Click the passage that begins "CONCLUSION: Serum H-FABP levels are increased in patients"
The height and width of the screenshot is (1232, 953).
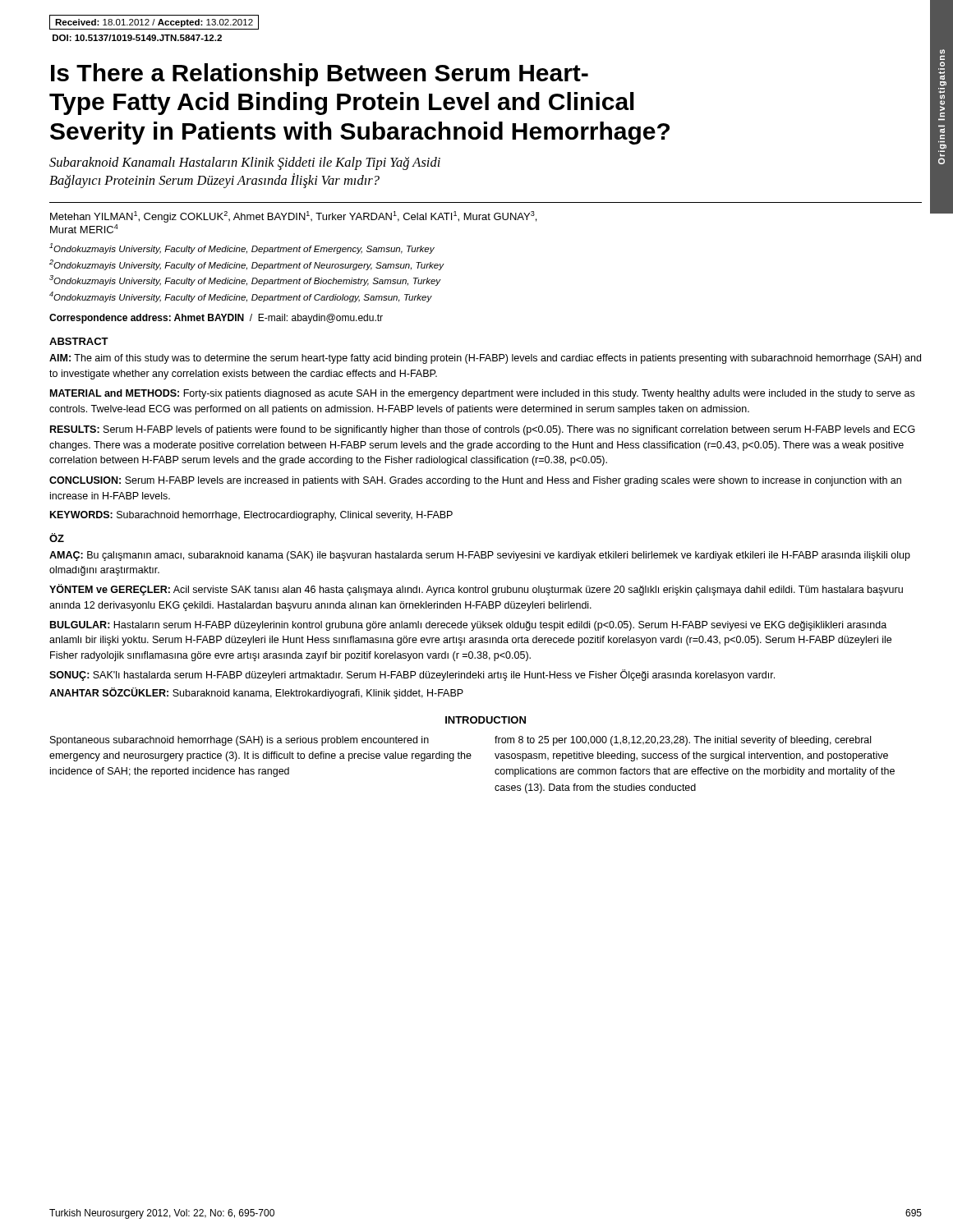click(476, 488)
